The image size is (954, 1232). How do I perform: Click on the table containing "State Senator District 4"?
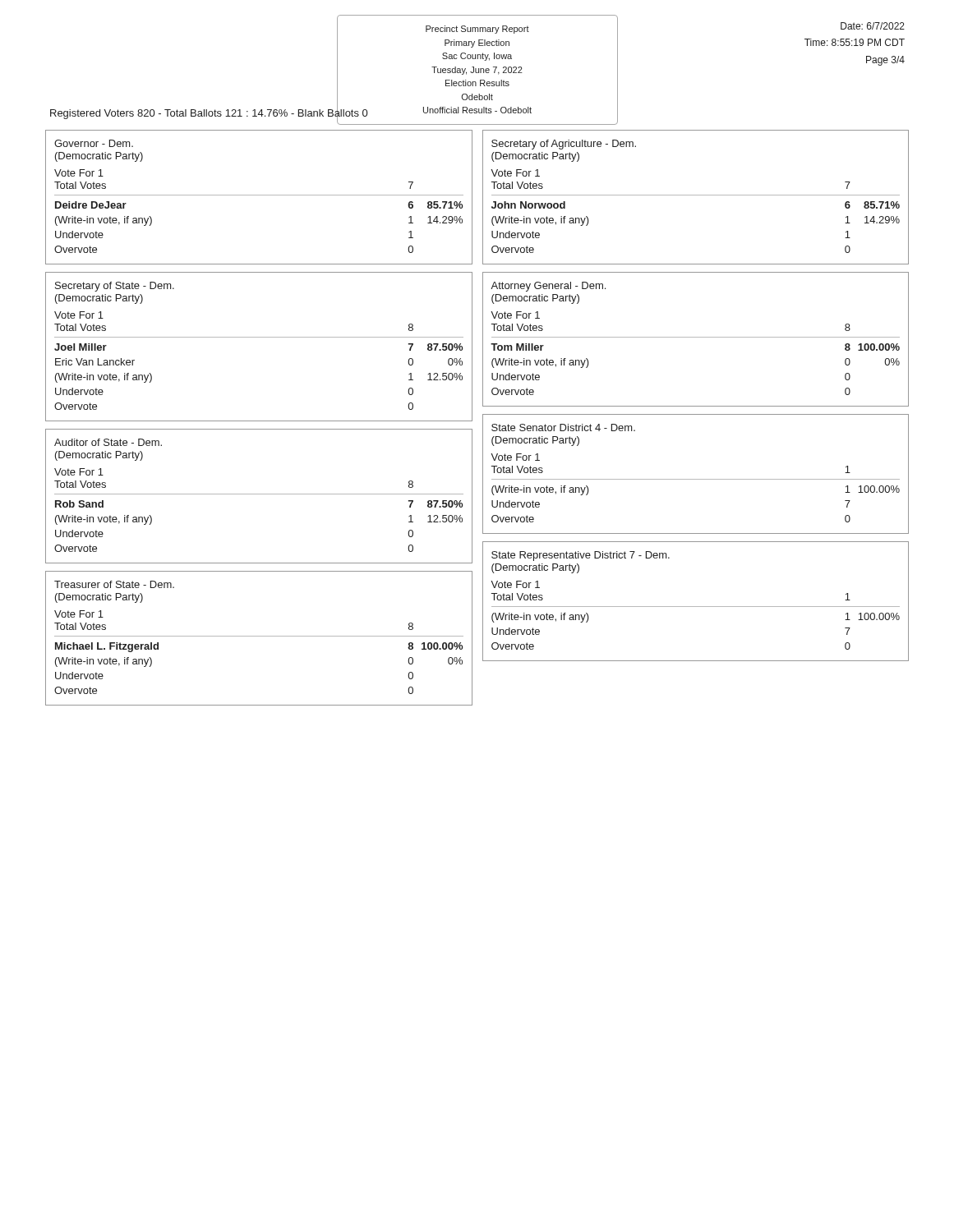coord(695,474)
